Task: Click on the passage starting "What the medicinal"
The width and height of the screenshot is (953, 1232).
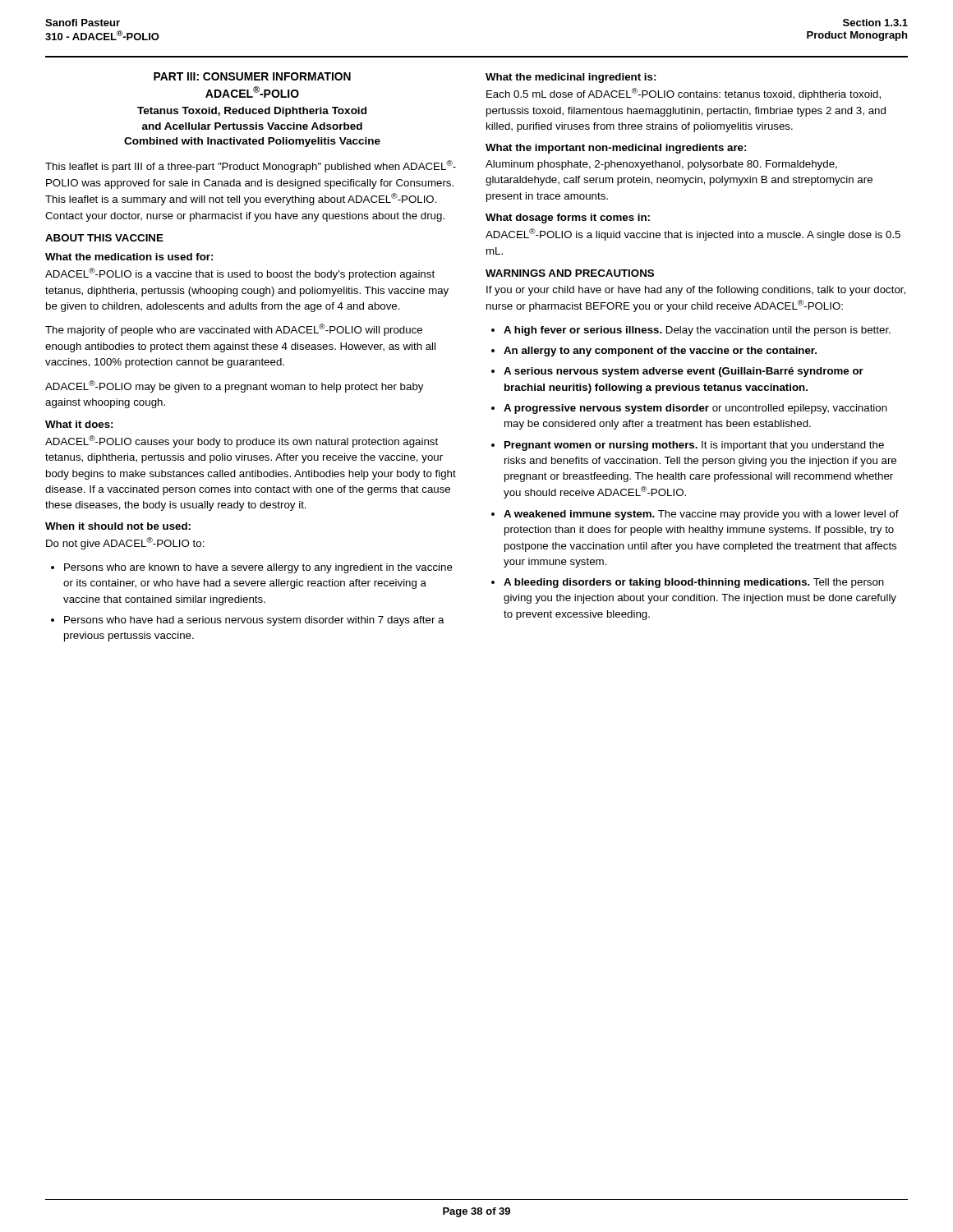Action: coord(571,77)
